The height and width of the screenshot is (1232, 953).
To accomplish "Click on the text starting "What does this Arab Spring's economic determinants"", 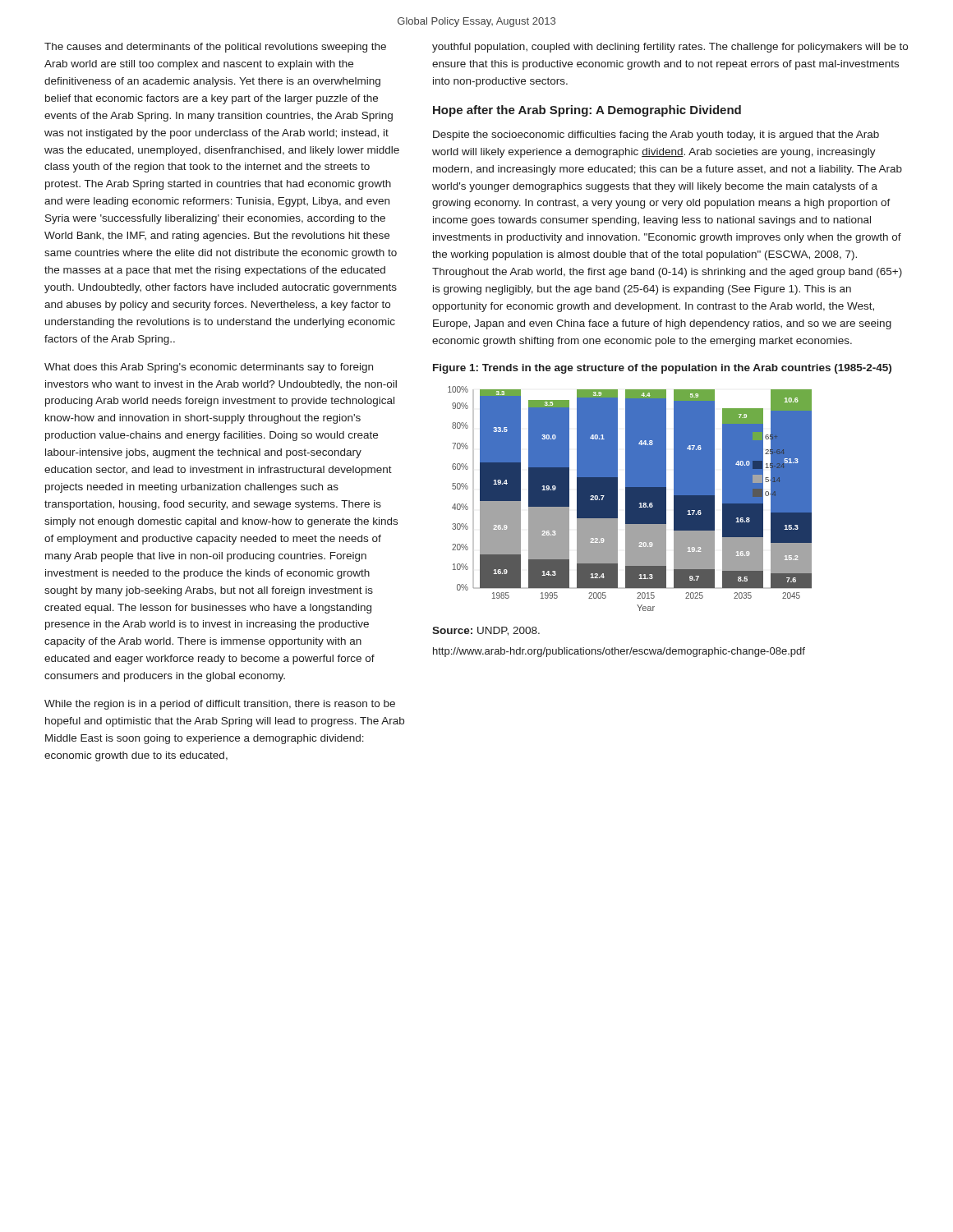I will 225,522.
